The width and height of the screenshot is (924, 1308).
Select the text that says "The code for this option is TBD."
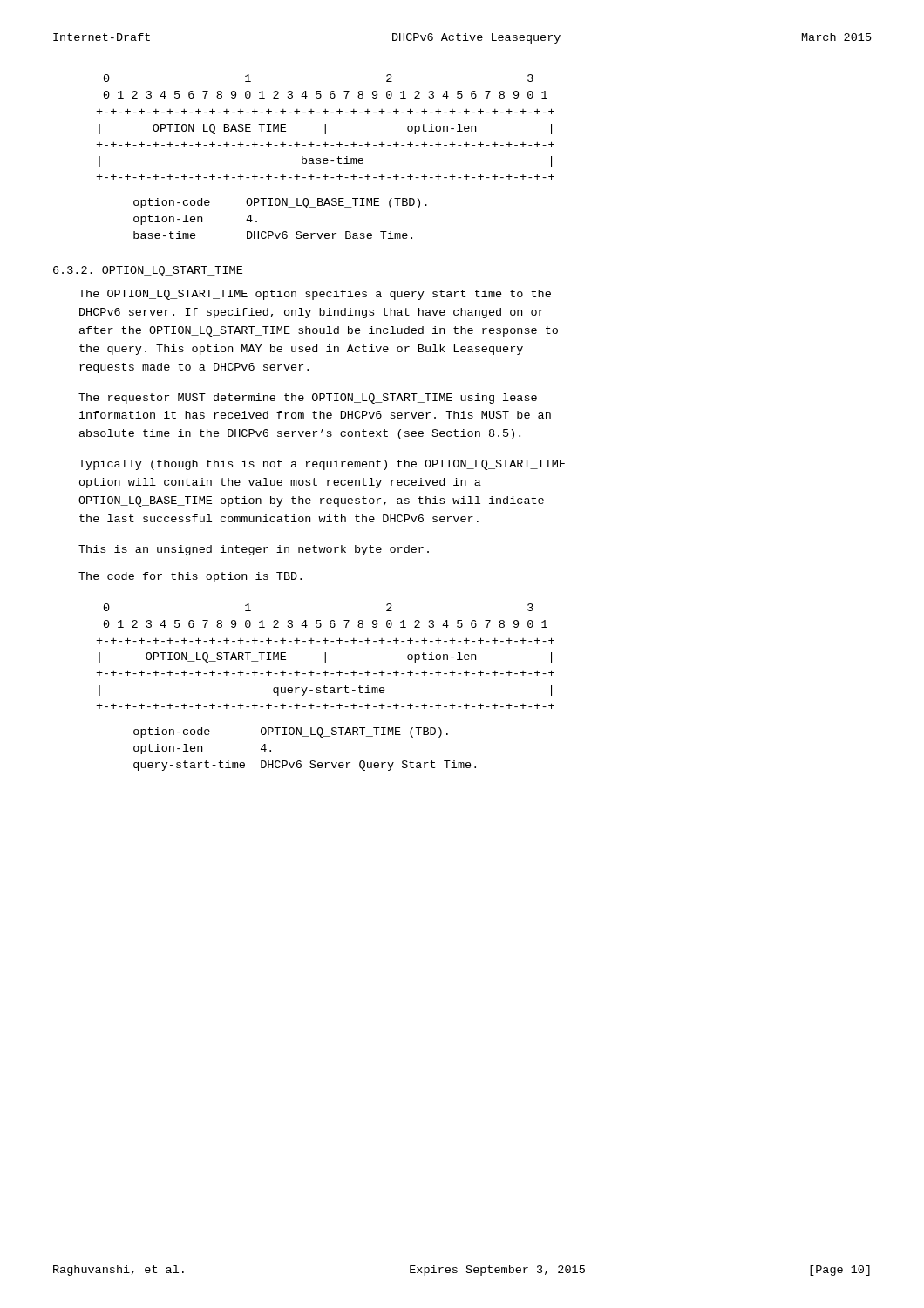tap(191, 577)
